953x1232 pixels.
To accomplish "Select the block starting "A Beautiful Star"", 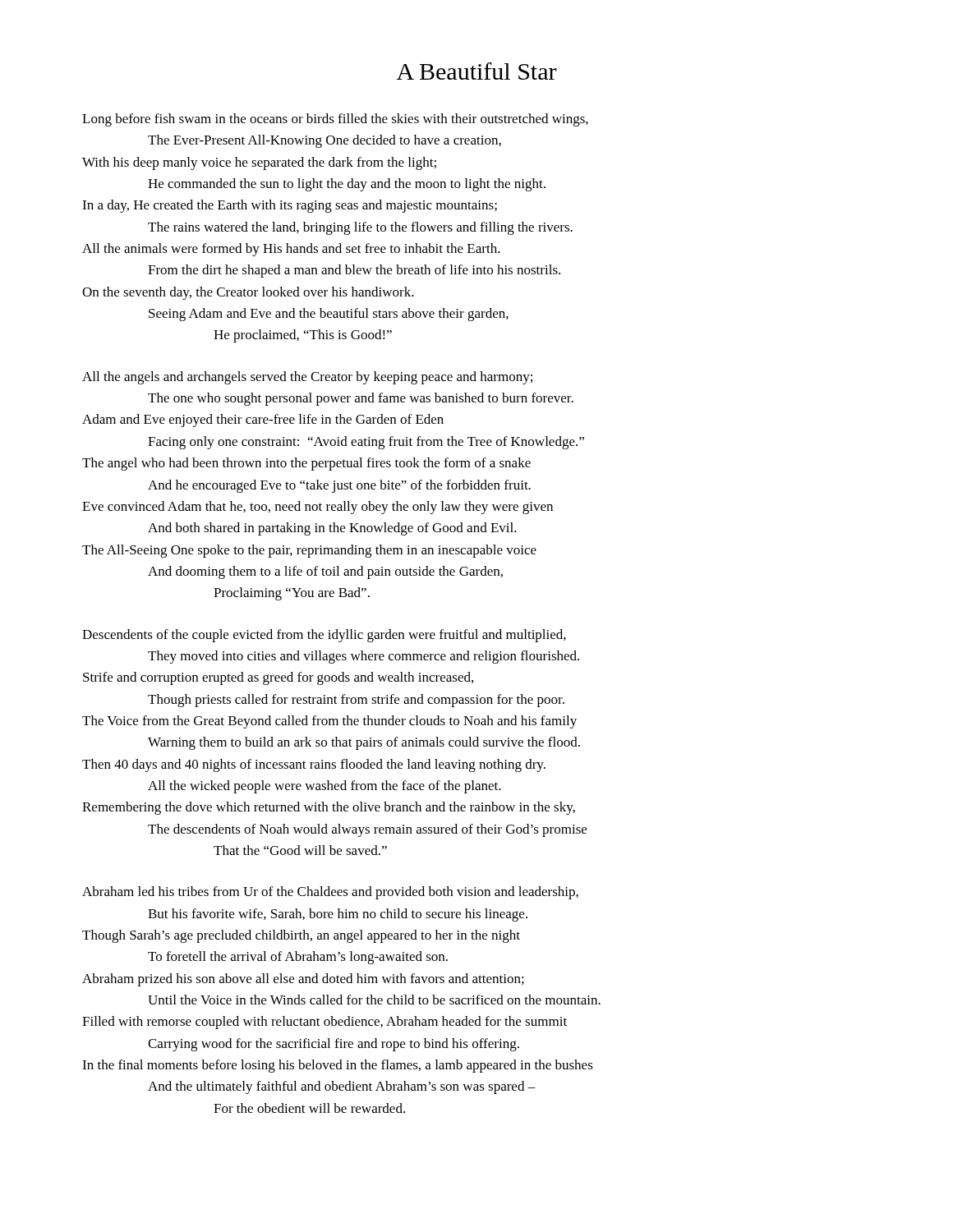I will tap(476, 71).
